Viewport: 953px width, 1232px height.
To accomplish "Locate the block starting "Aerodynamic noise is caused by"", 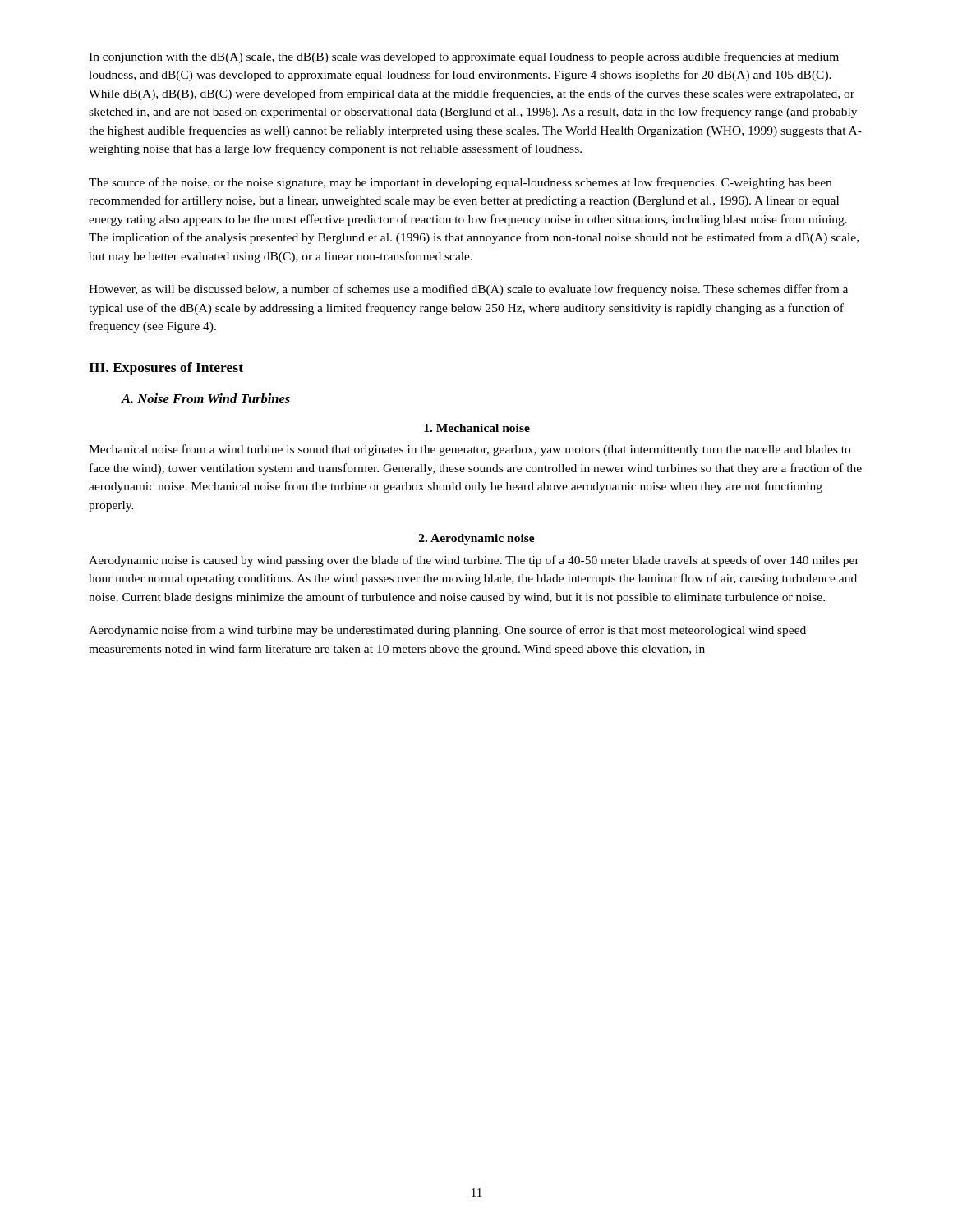I will tap(474, 578).
